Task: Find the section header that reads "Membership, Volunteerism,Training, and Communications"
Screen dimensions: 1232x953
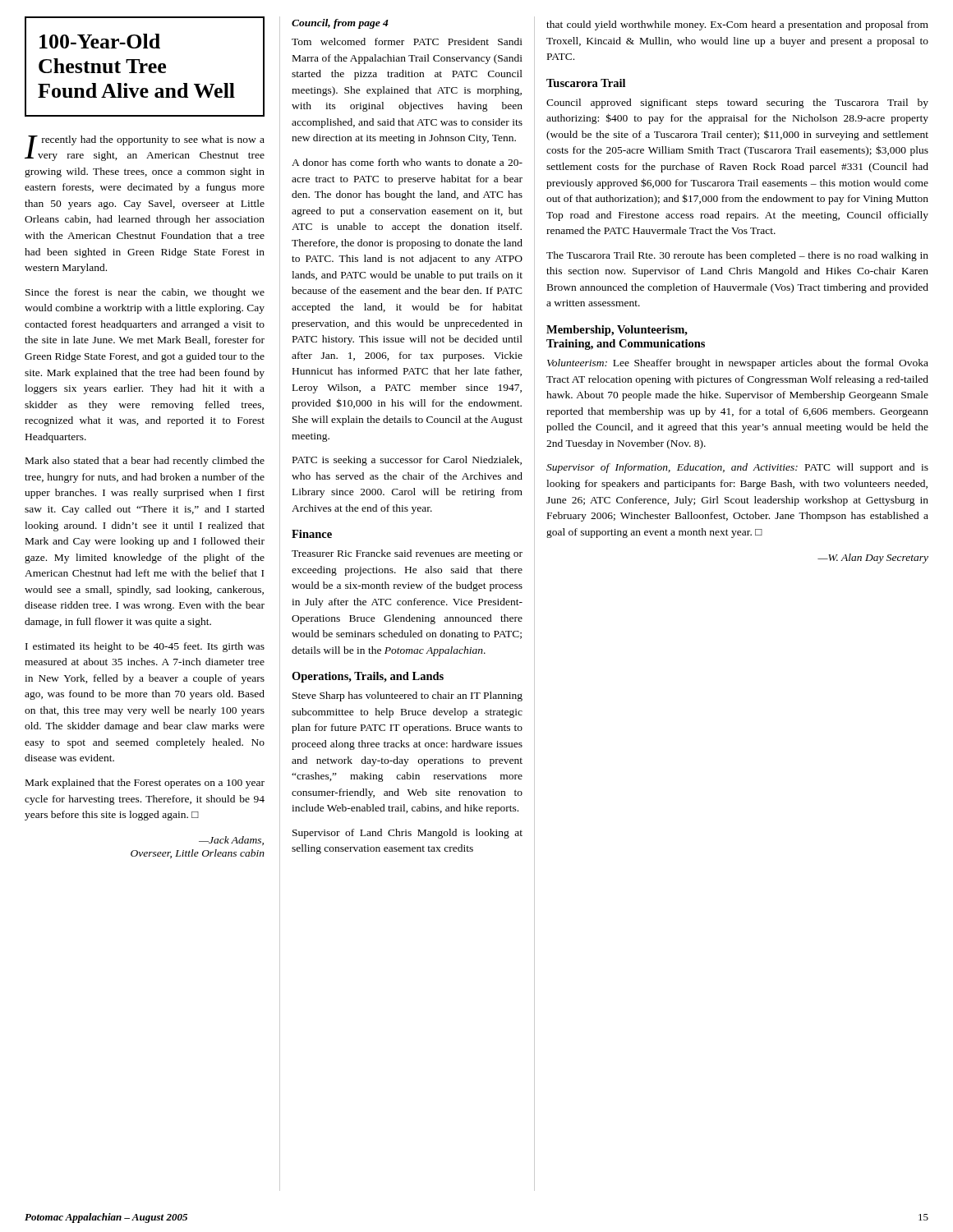Action: 626,336
